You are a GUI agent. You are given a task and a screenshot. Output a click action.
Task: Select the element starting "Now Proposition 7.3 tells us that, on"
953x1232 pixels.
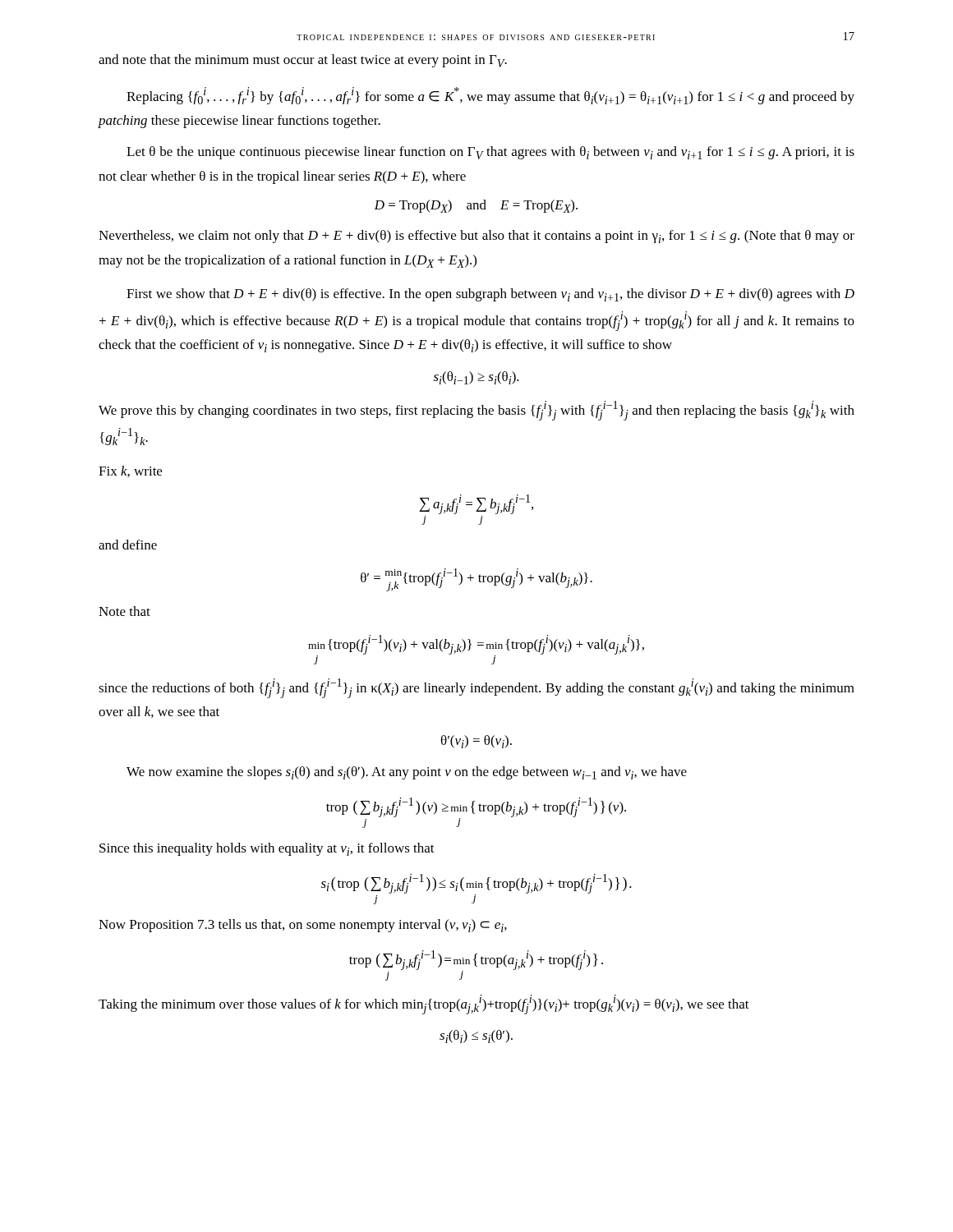point(476,926)
